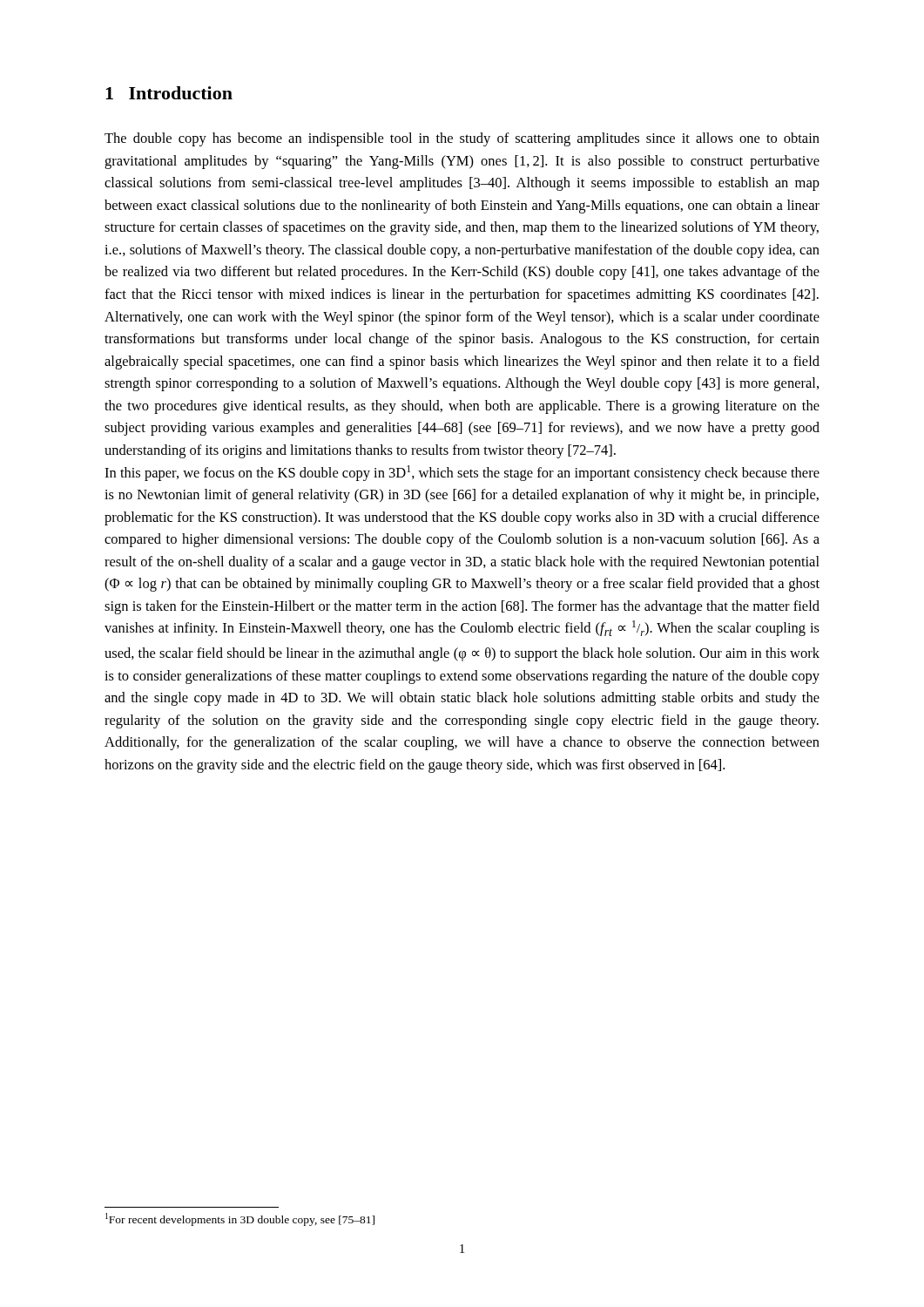Screen dimensions: 1307x924
Task: Point to the element starting "In this paper, we focus"
Action: click(x=462, y=619)
